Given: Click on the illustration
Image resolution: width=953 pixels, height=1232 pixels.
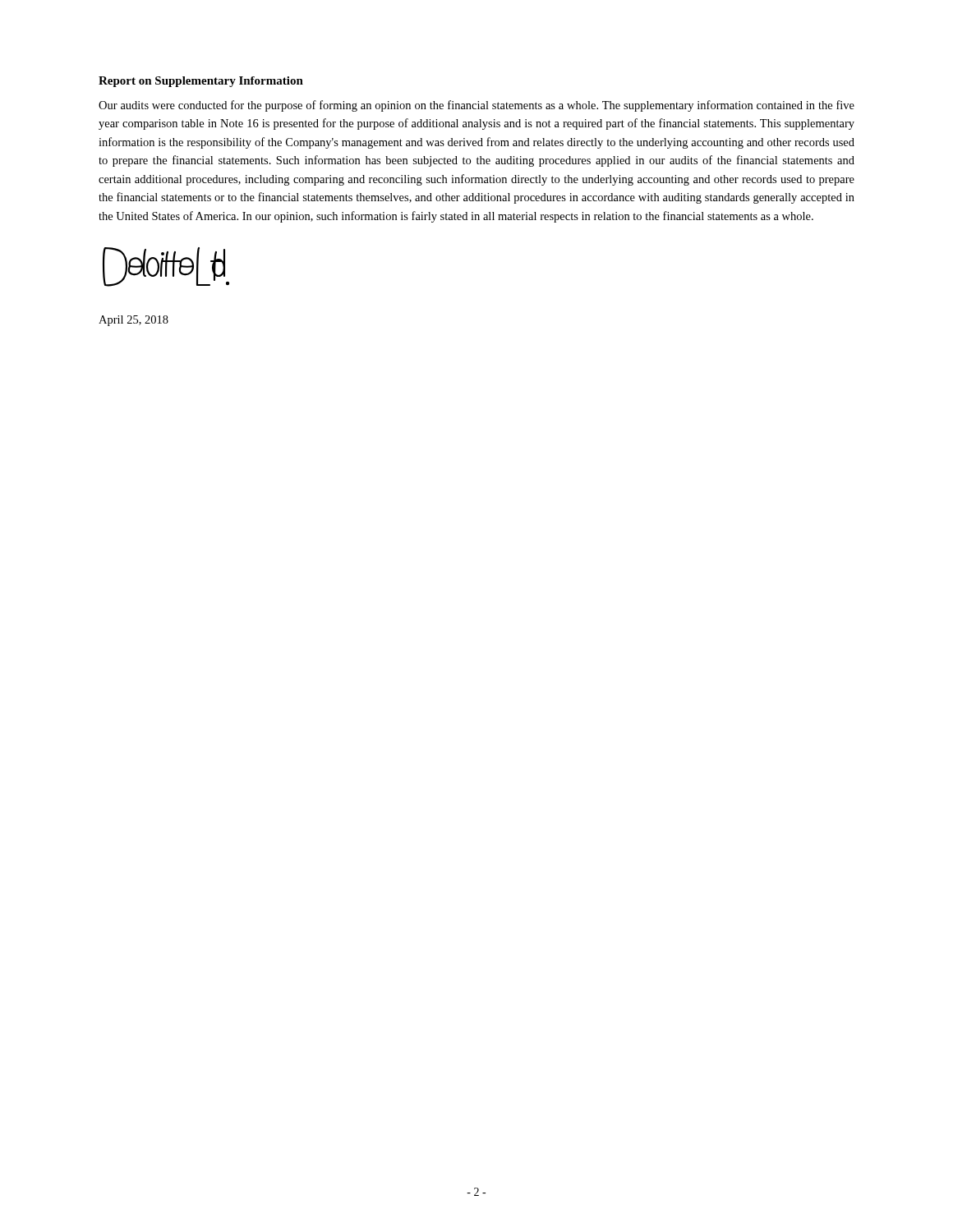Looking at the screenshot, I should [476, 271].
